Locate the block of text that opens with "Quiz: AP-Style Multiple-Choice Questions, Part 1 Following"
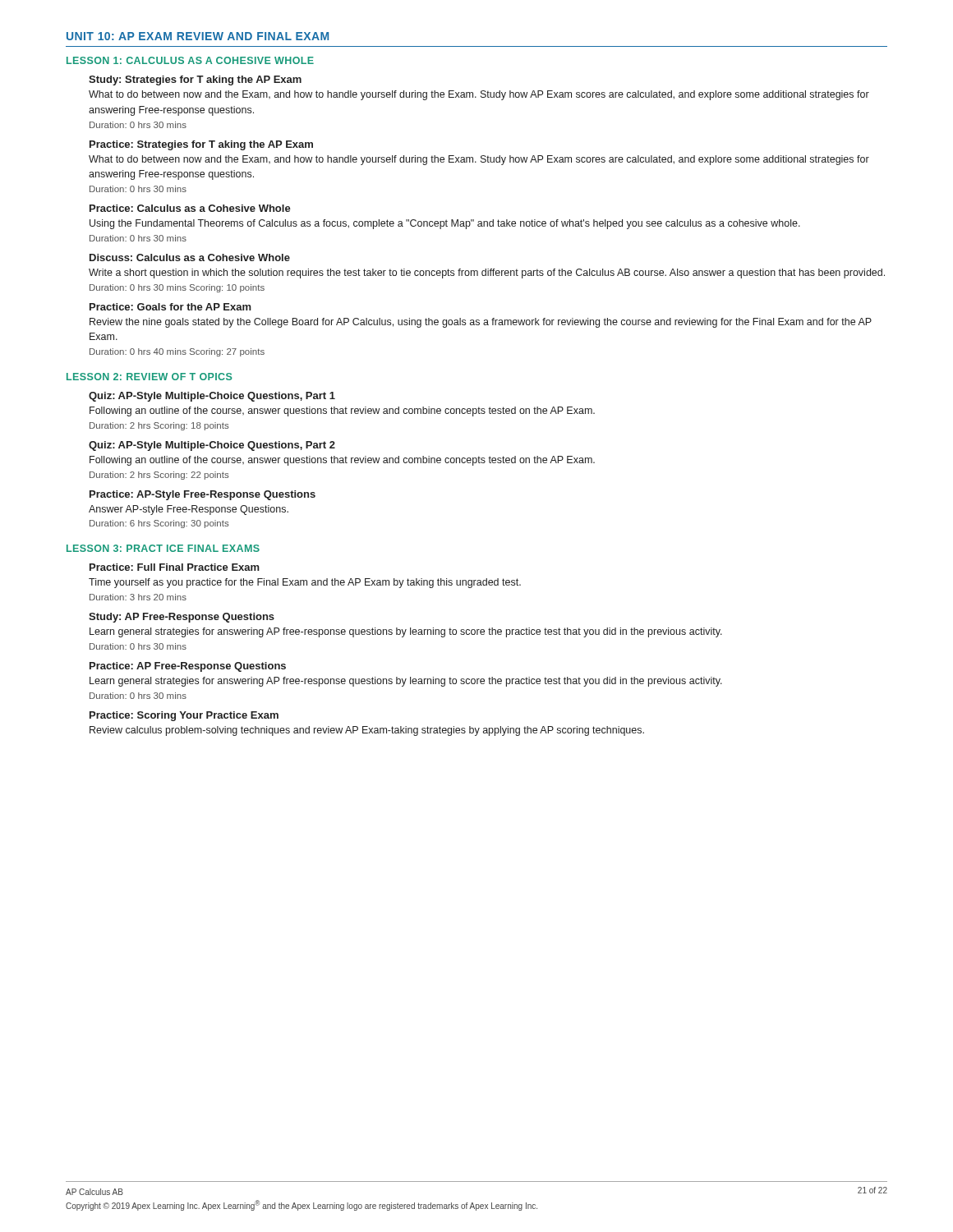The width and height of the screenshot is (953, 1232). click(x=488, y=410)
